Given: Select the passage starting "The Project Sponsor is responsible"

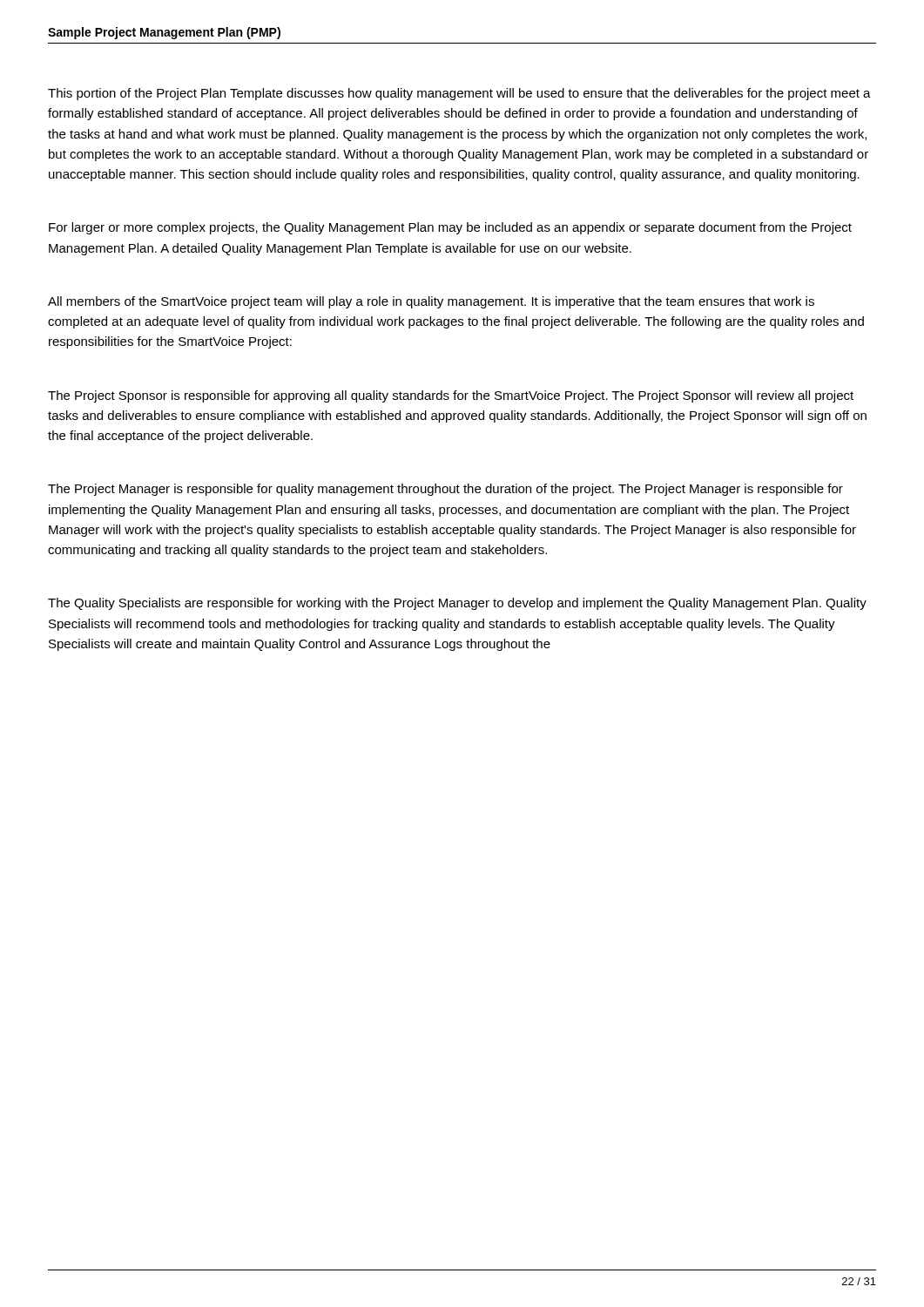Looking at the screenshot, I should (x=458, y=415).
